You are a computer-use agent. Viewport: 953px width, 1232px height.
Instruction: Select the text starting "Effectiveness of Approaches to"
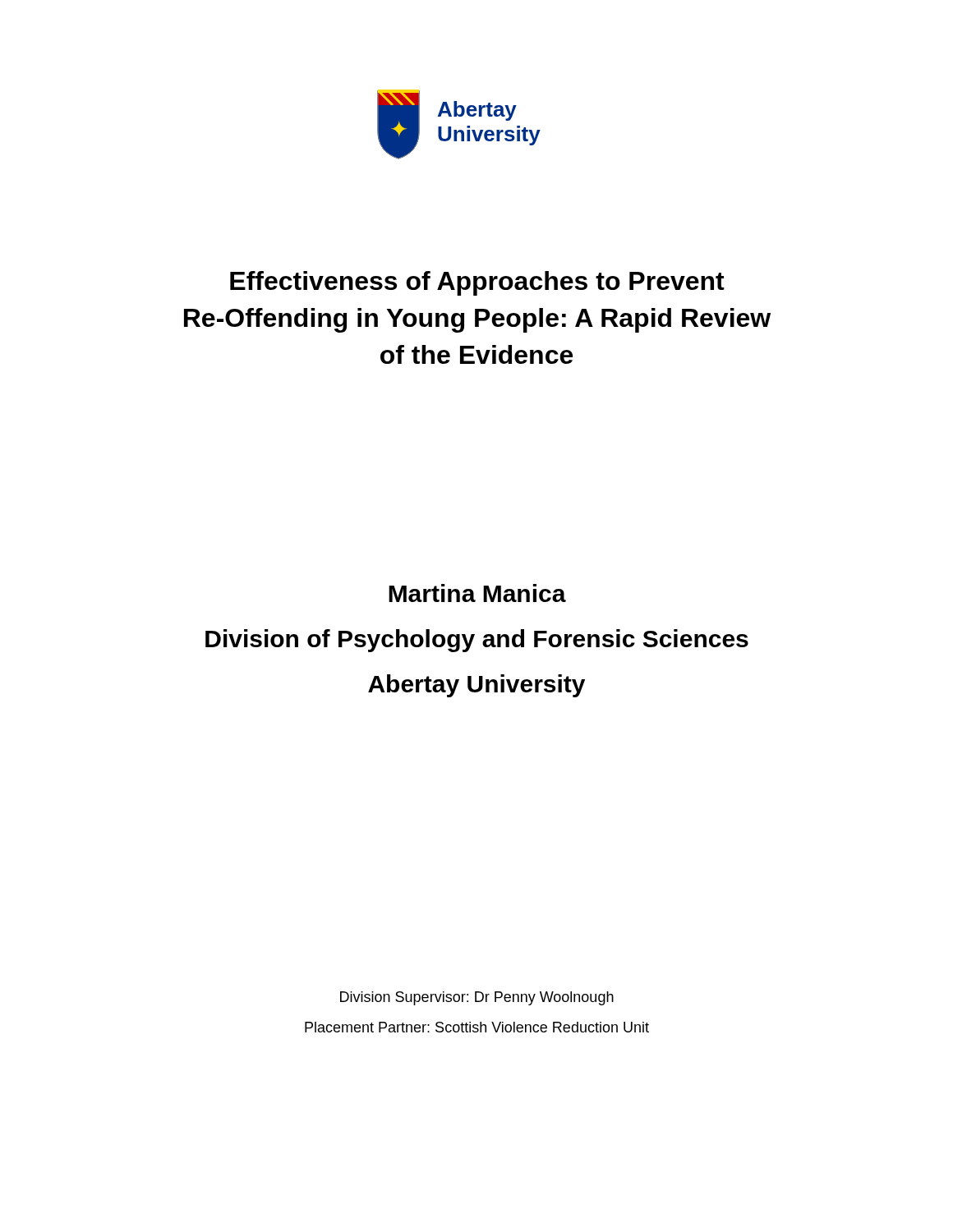(x=476, y=318)
